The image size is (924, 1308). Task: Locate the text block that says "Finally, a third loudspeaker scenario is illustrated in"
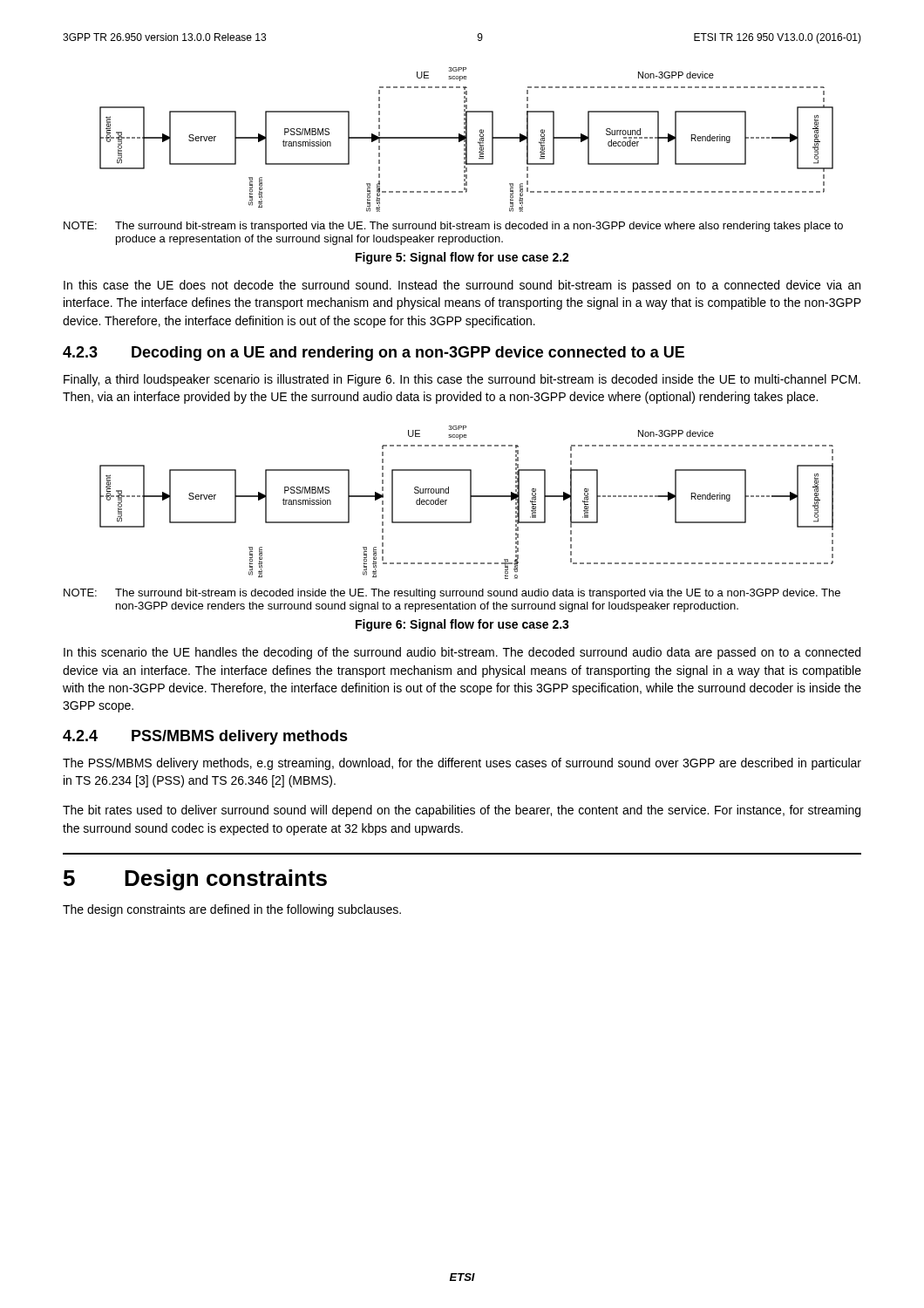462,388
